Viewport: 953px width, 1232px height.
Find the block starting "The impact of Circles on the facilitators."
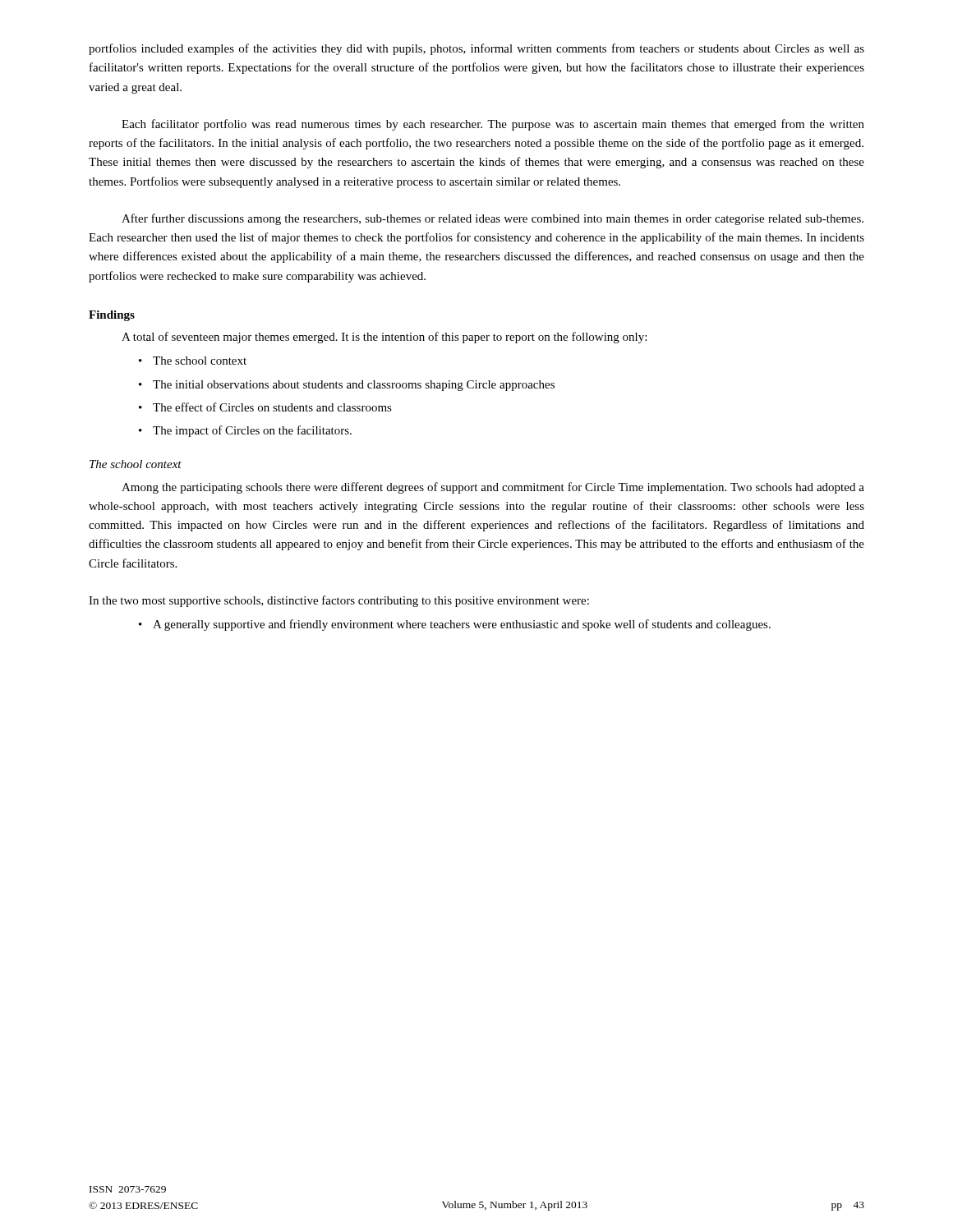click(x=253, y=430)
